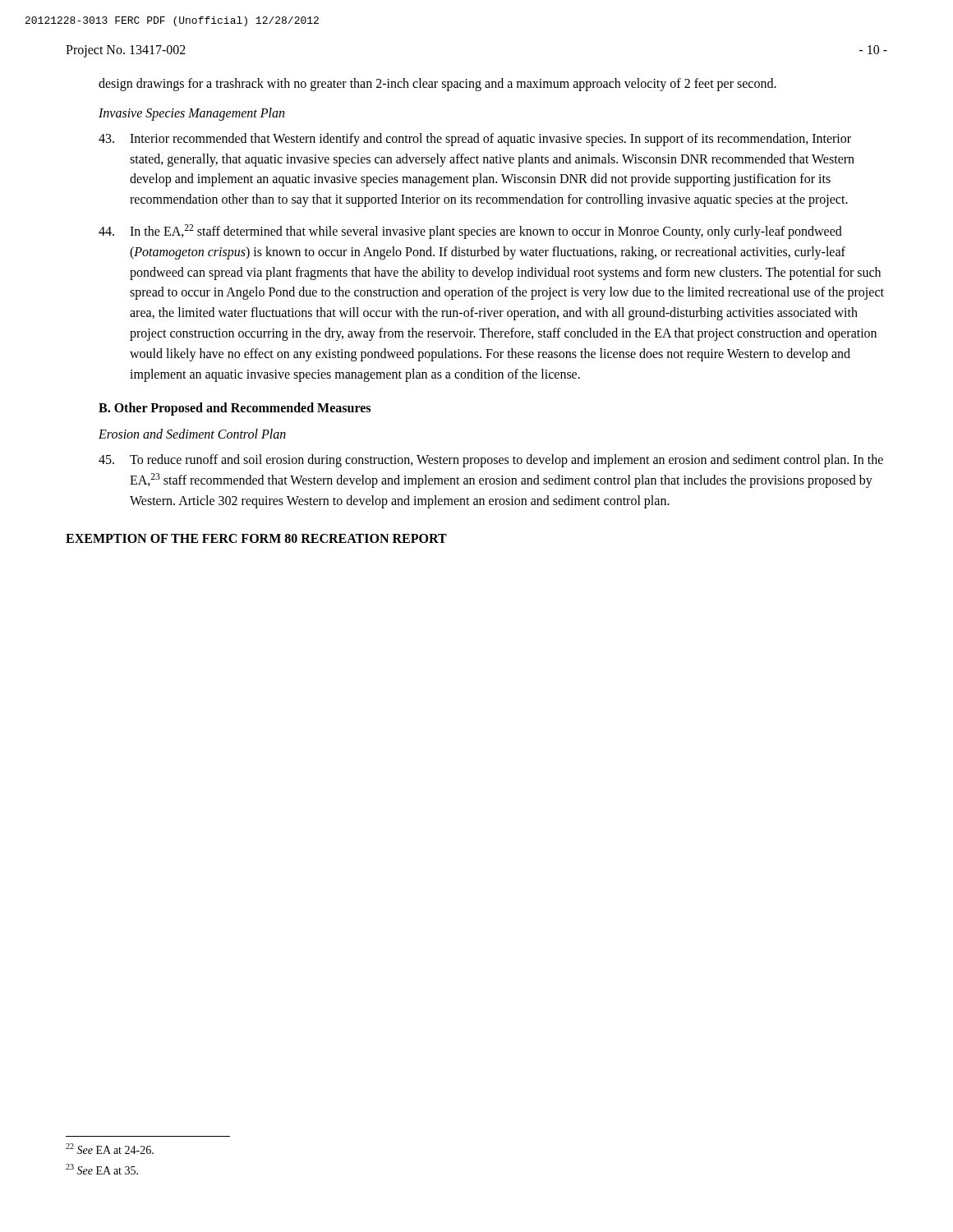Point to the element starting "23 See EA at 35."

[102, 1170]
